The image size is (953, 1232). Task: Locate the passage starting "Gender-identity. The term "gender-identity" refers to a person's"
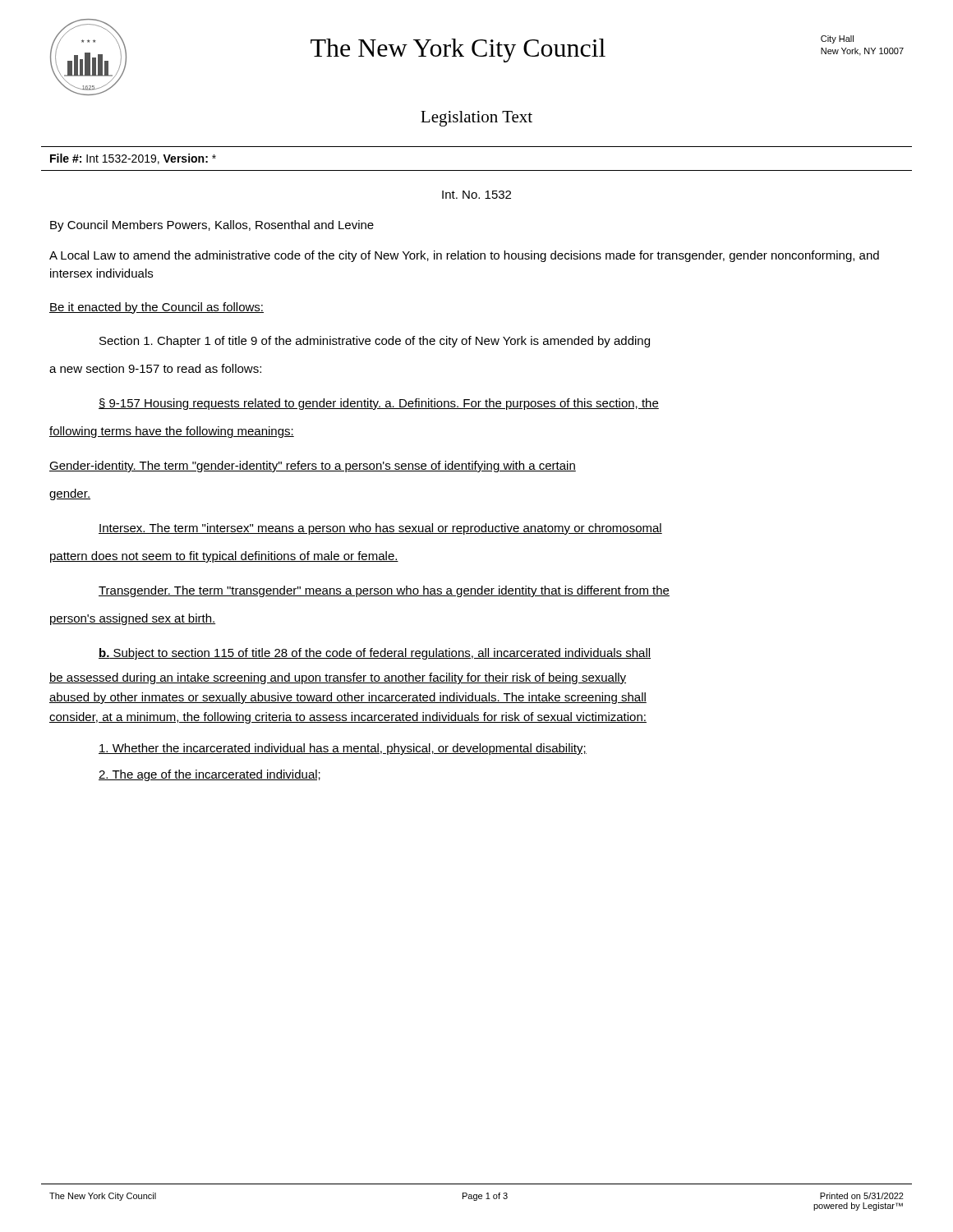312,465
